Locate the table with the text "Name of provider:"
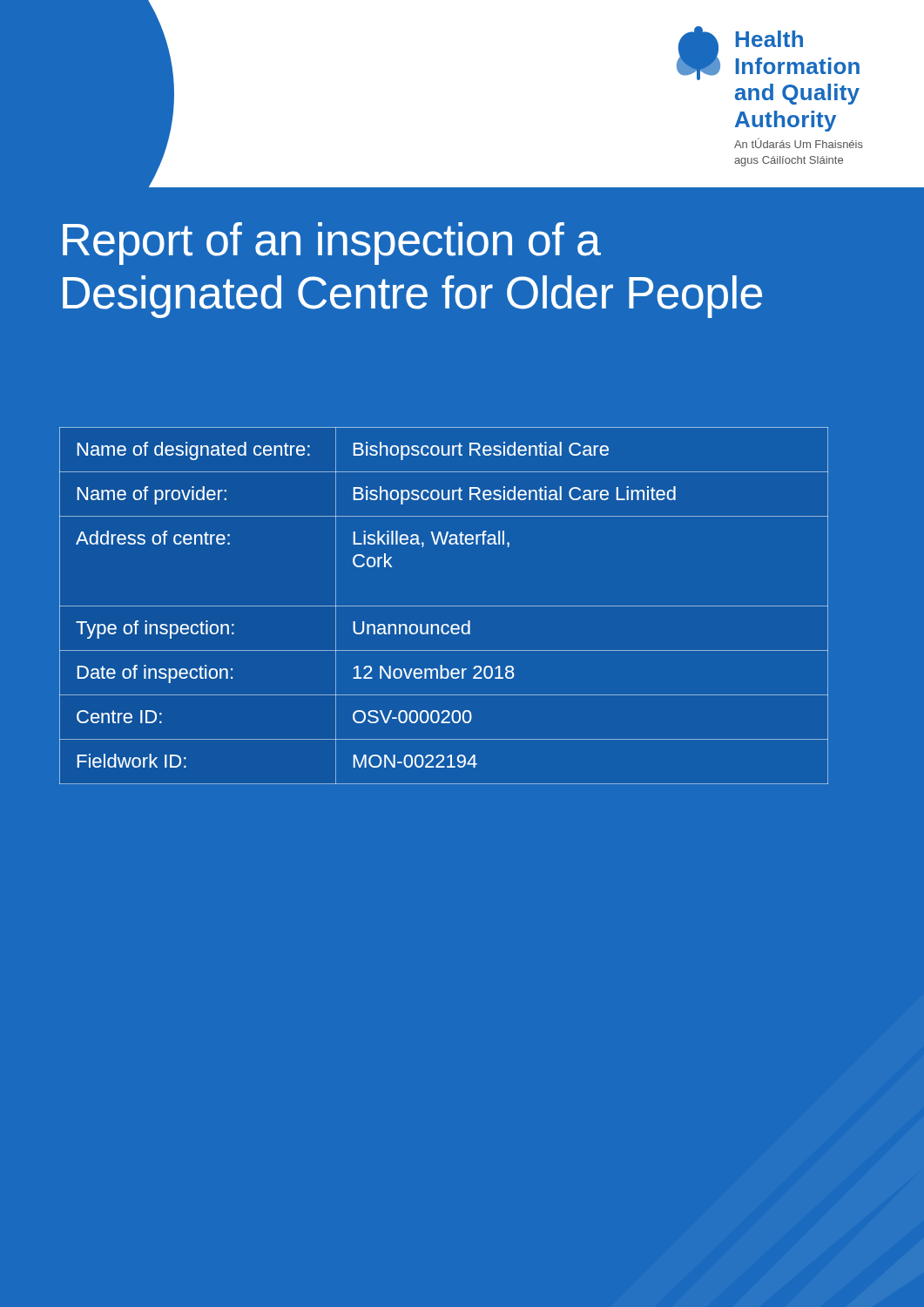 click(444, 606)
